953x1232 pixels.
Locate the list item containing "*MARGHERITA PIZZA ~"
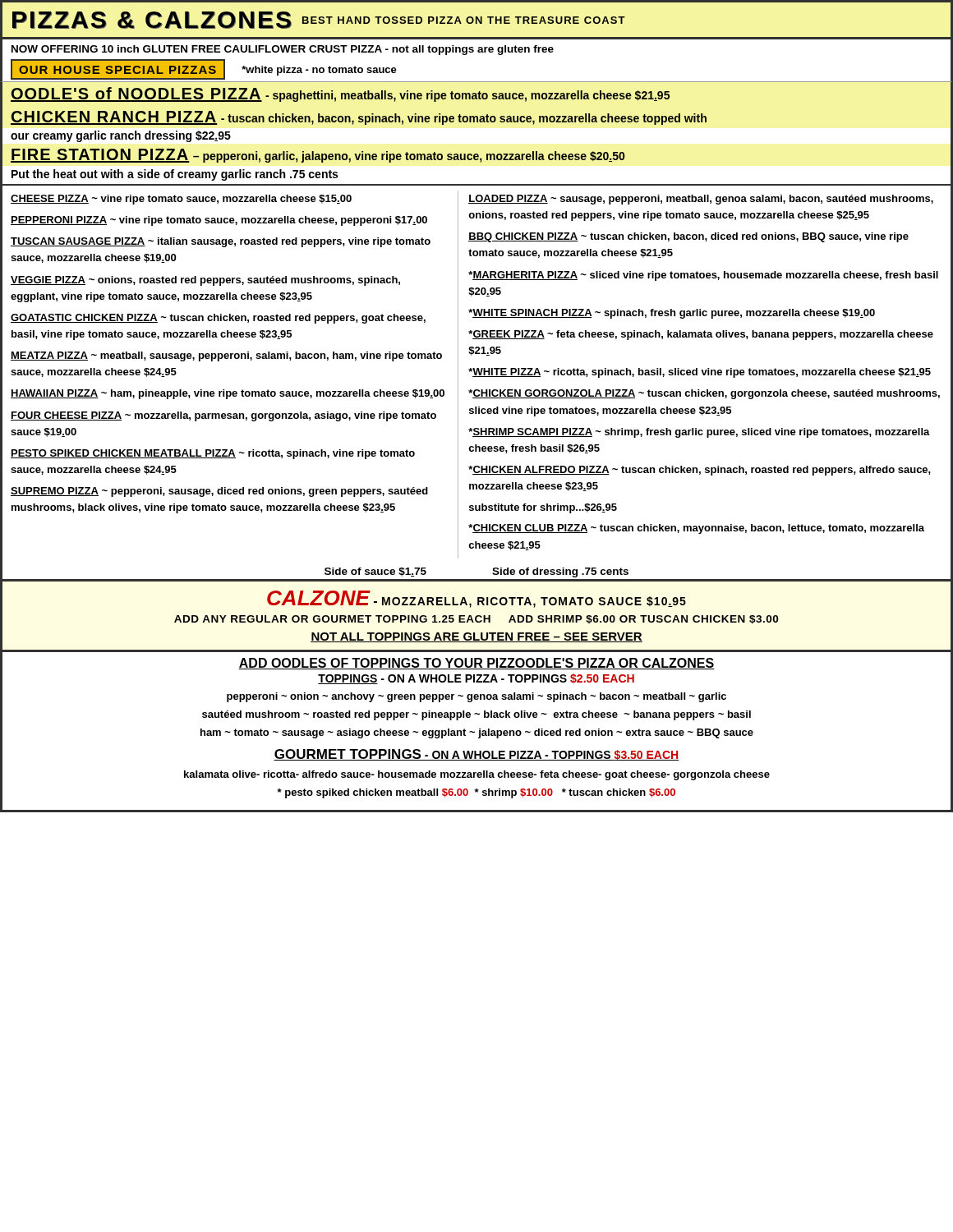coord(704,283)
